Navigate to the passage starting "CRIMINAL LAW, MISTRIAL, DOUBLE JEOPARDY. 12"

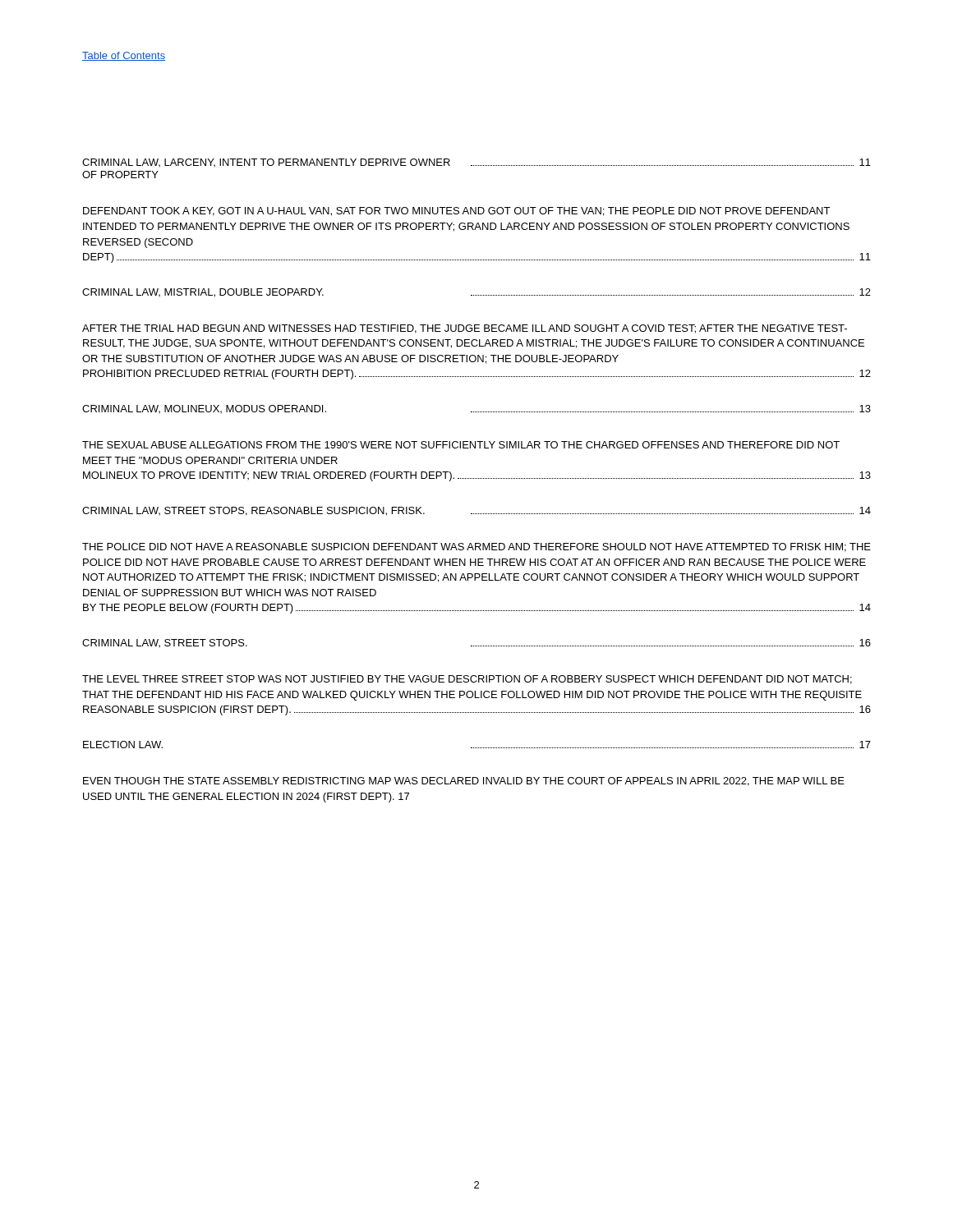point(476,292)
